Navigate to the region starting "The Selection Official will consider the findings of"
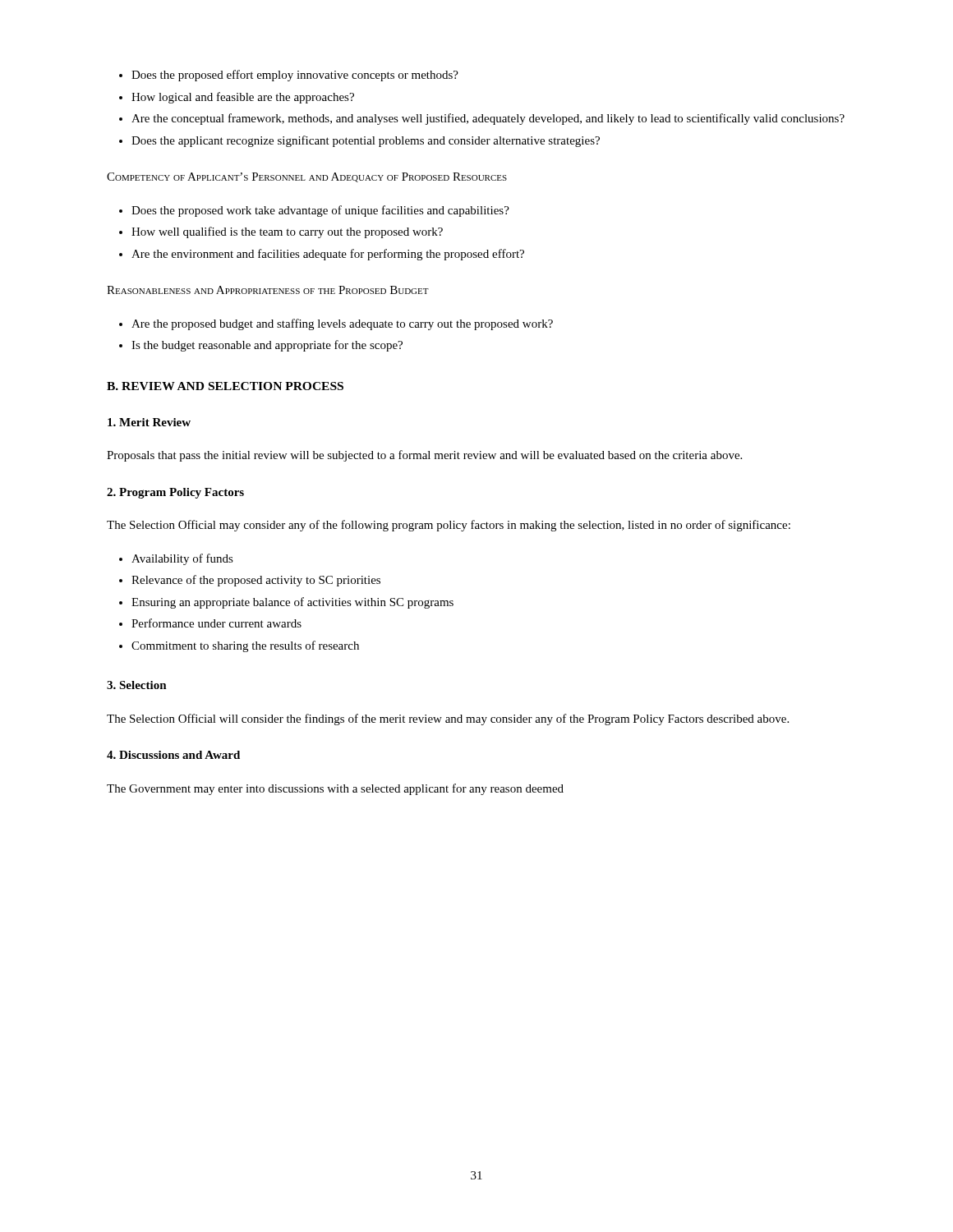Image resolution: width=953 pixels, height=1232 pixels. coord(476,719)
